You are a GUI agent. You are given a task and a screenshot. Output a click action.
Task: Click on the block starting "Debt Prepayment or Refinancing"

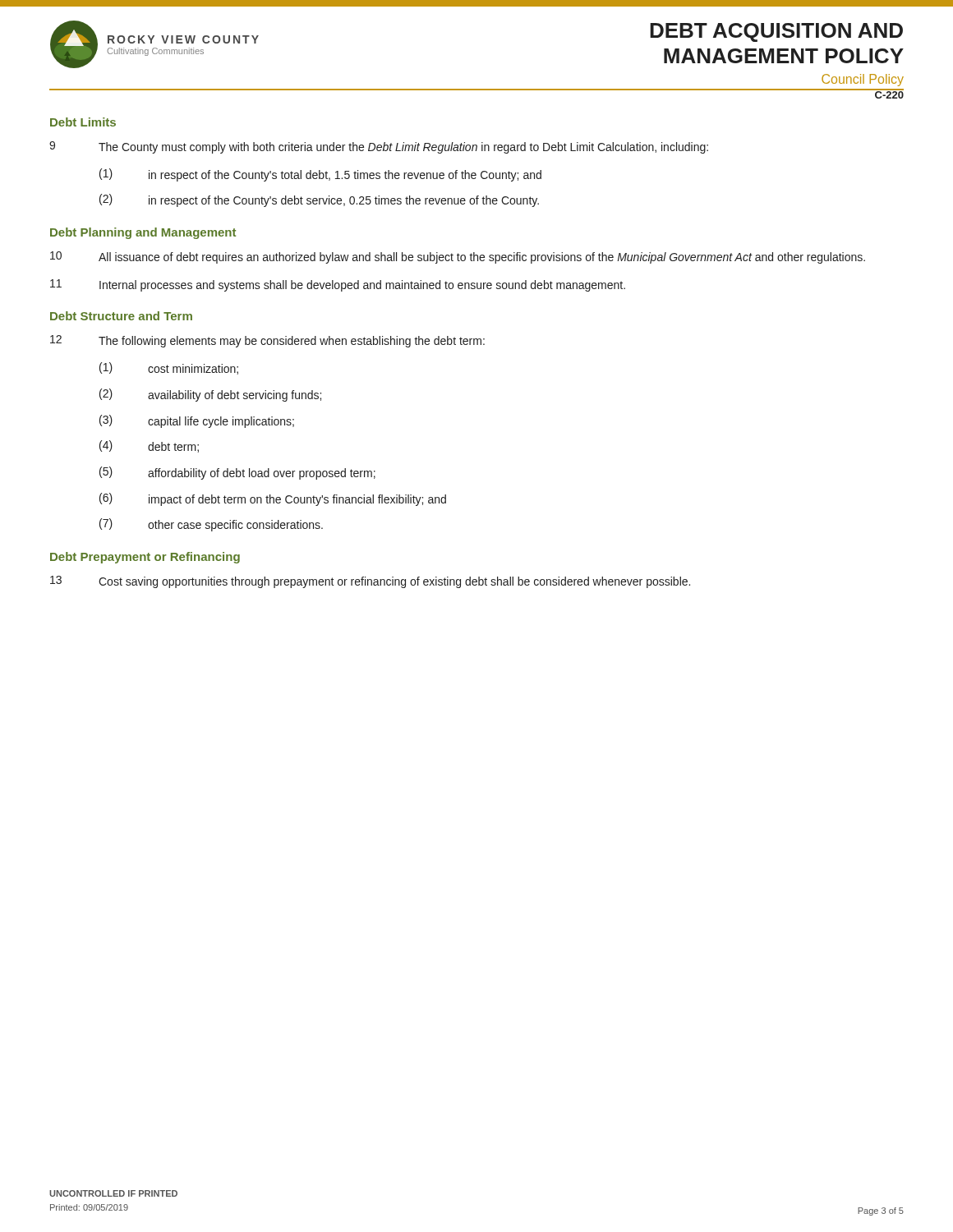tap(145, 556)
